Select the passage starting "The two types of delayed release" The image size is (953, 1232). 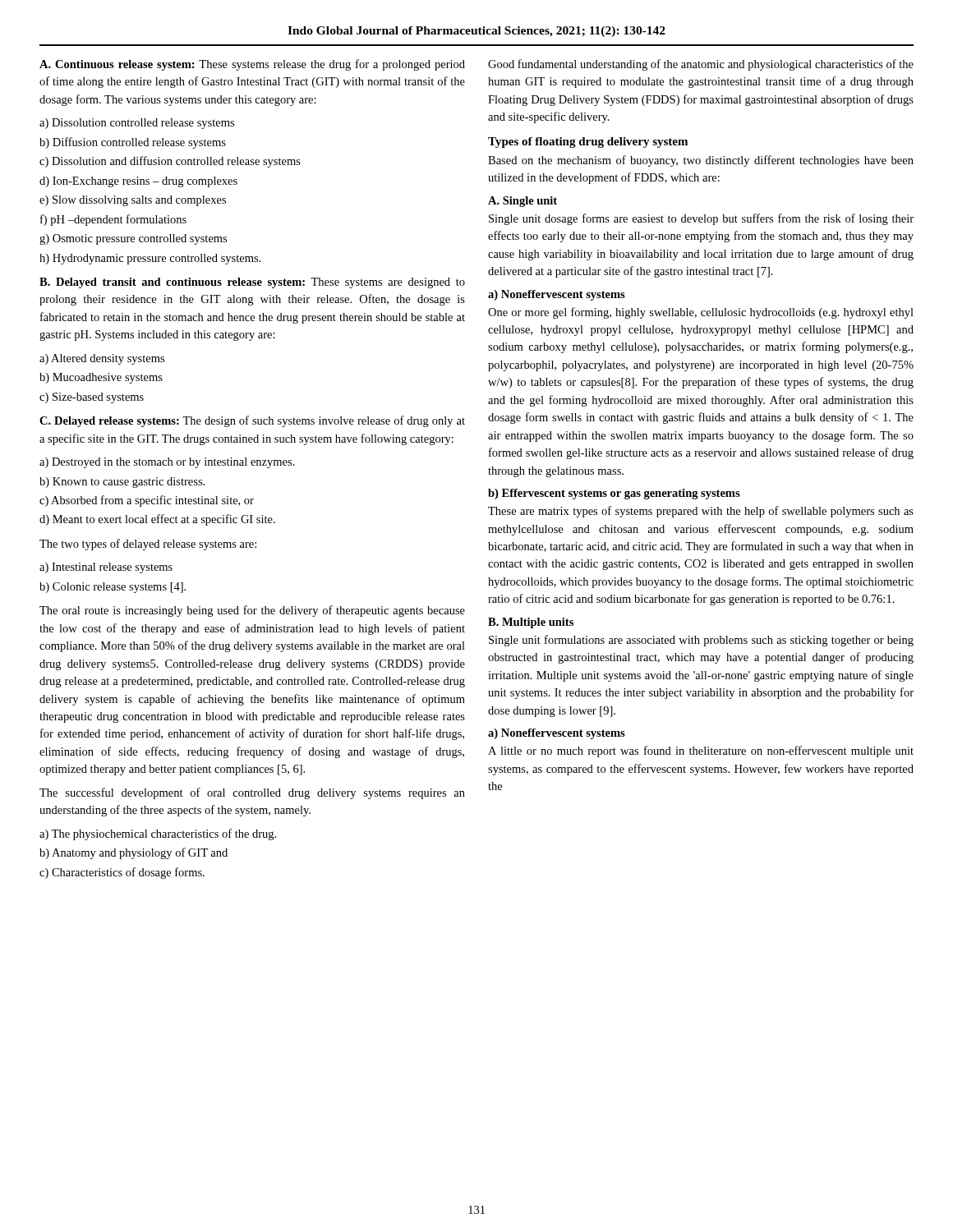pos(252,544)
